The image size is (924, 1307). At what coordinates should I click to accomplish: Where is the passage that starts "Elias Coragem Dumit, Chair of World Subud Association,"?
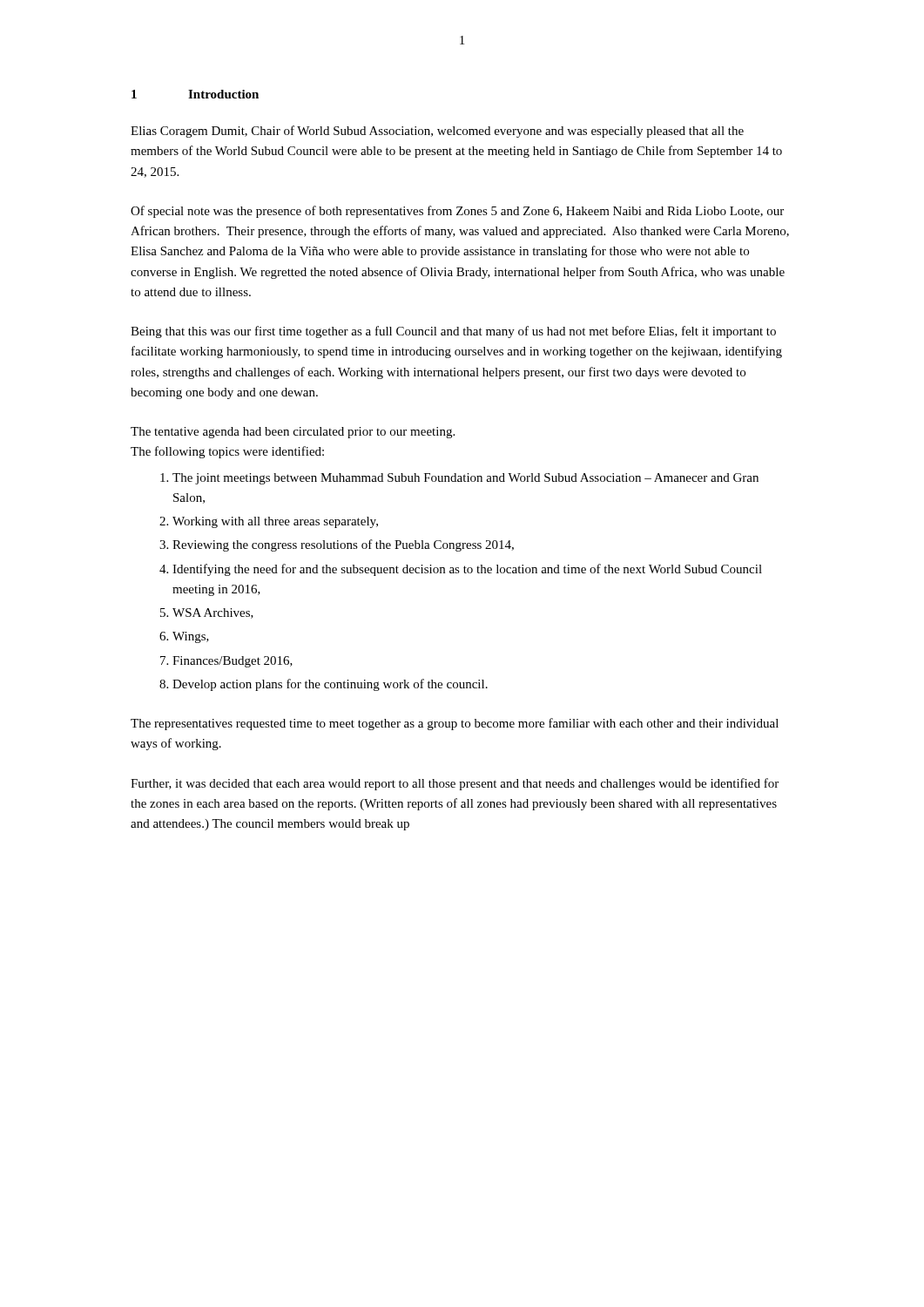[x=457, y=151]
